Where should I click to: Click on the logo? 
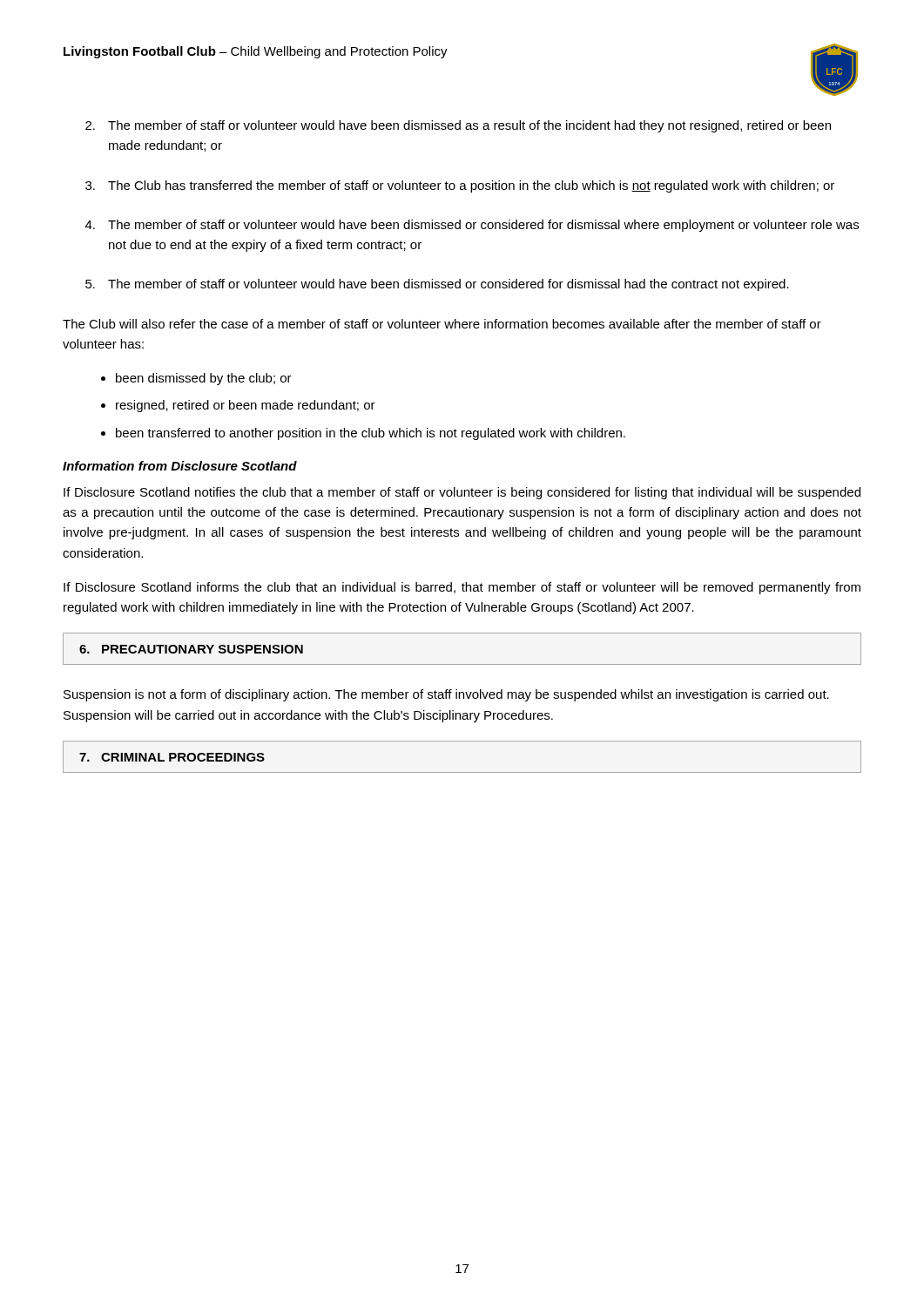pos(834,69)
